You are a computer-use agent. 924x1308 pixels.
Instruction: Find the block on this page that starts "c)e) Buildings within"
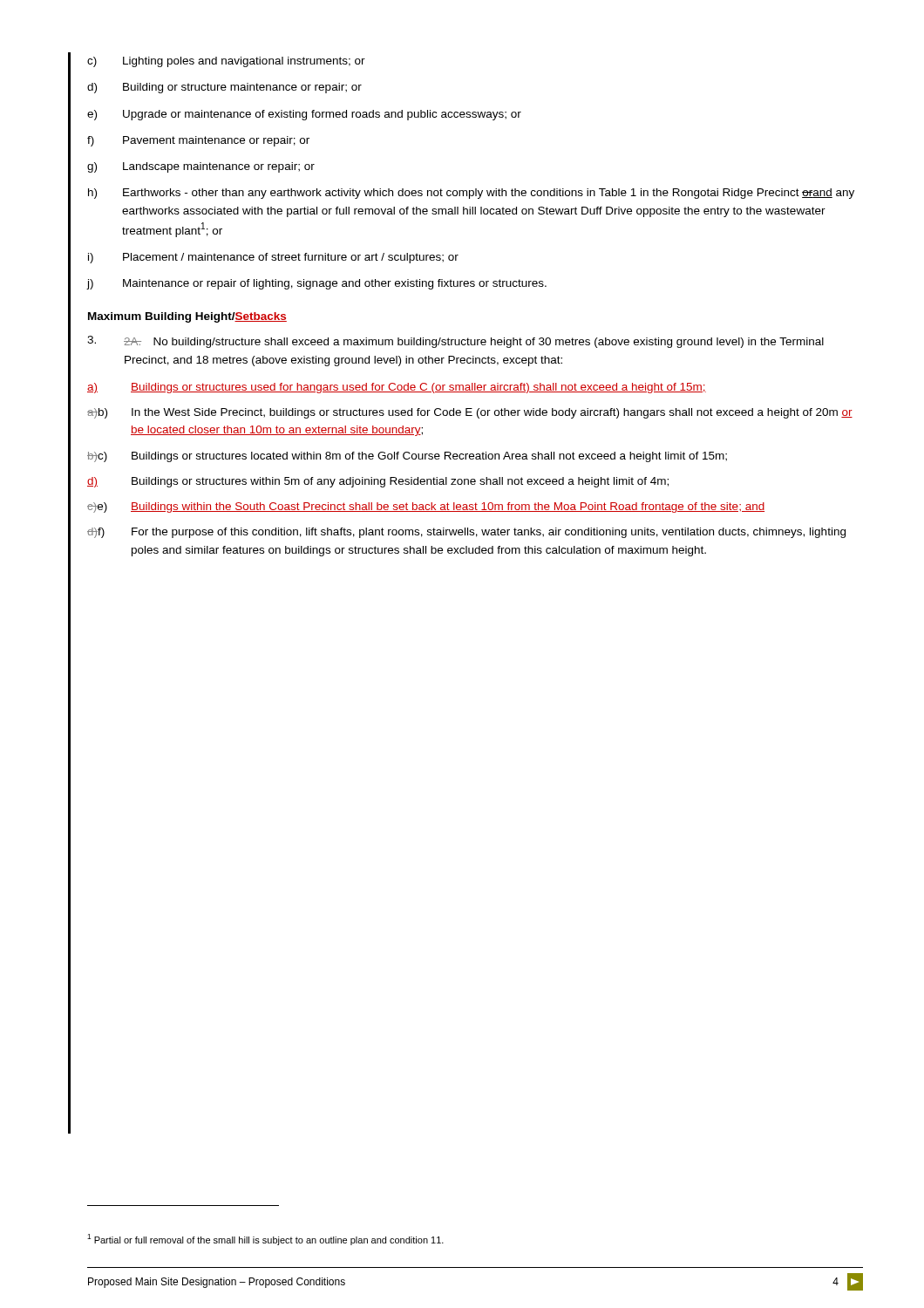(x=475, y=507)
